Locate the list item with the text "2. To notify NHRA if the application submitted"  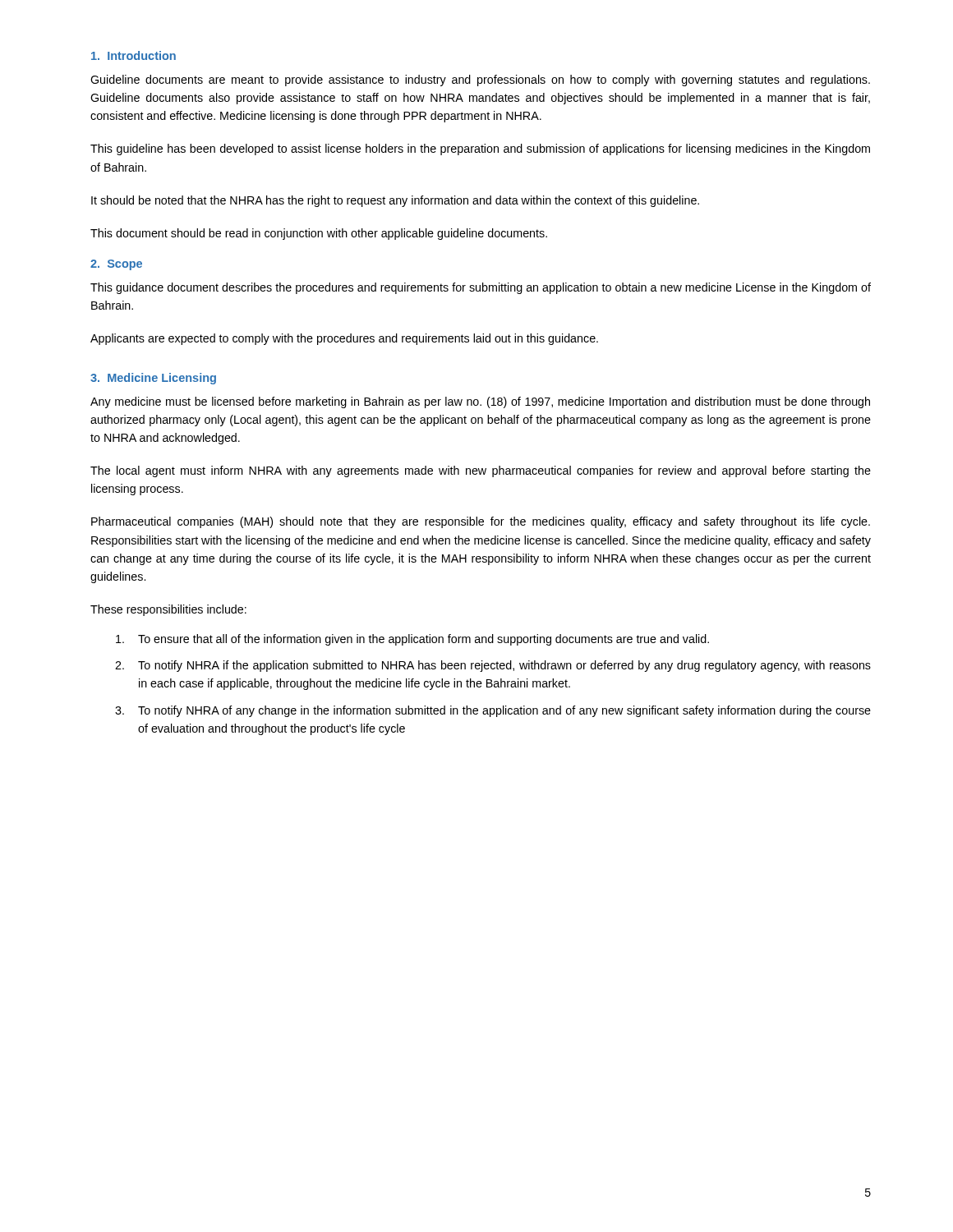point(493,675)
